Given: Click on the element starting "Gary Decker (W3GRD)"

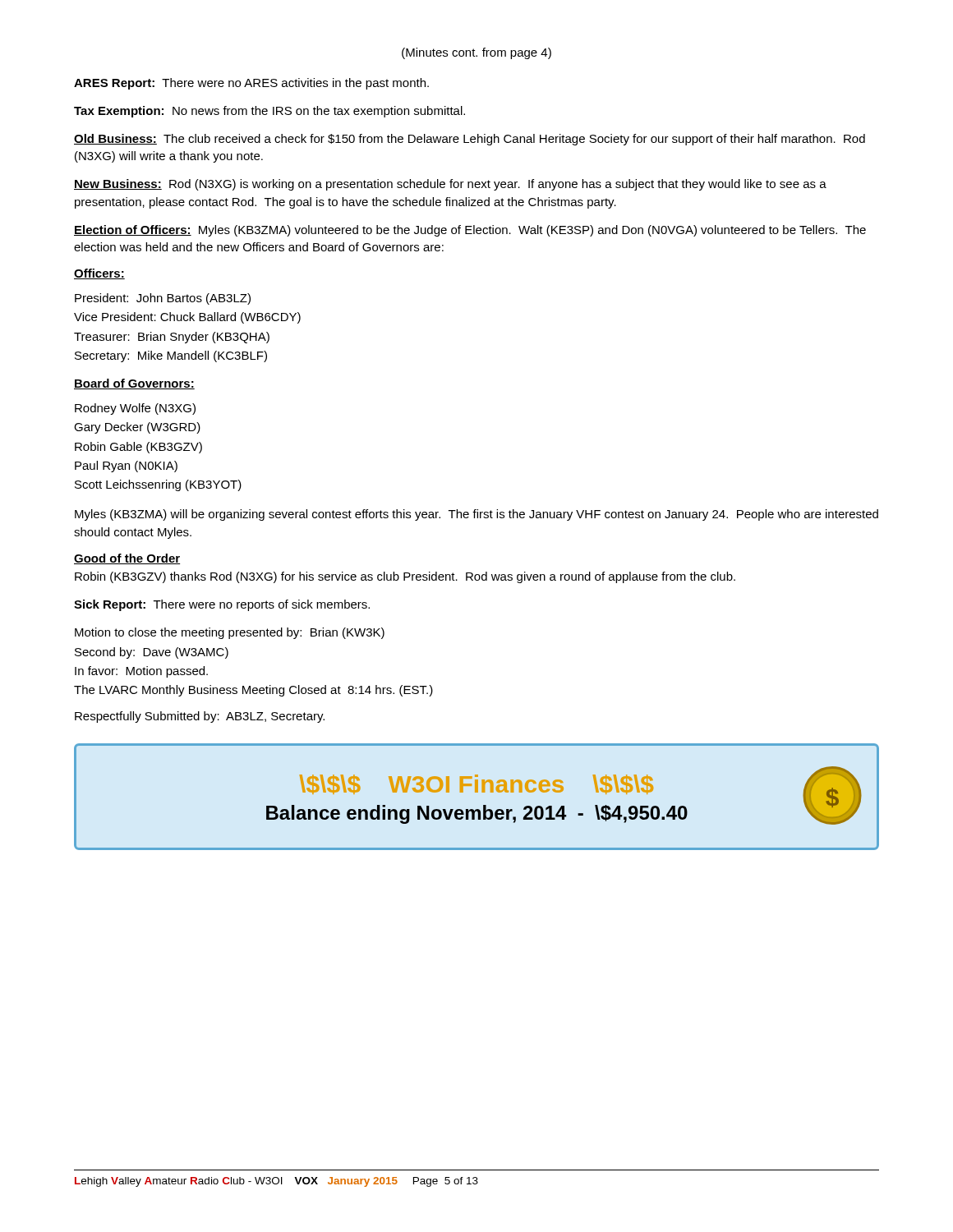Looking at the screenshot, I should coord(137,427).
